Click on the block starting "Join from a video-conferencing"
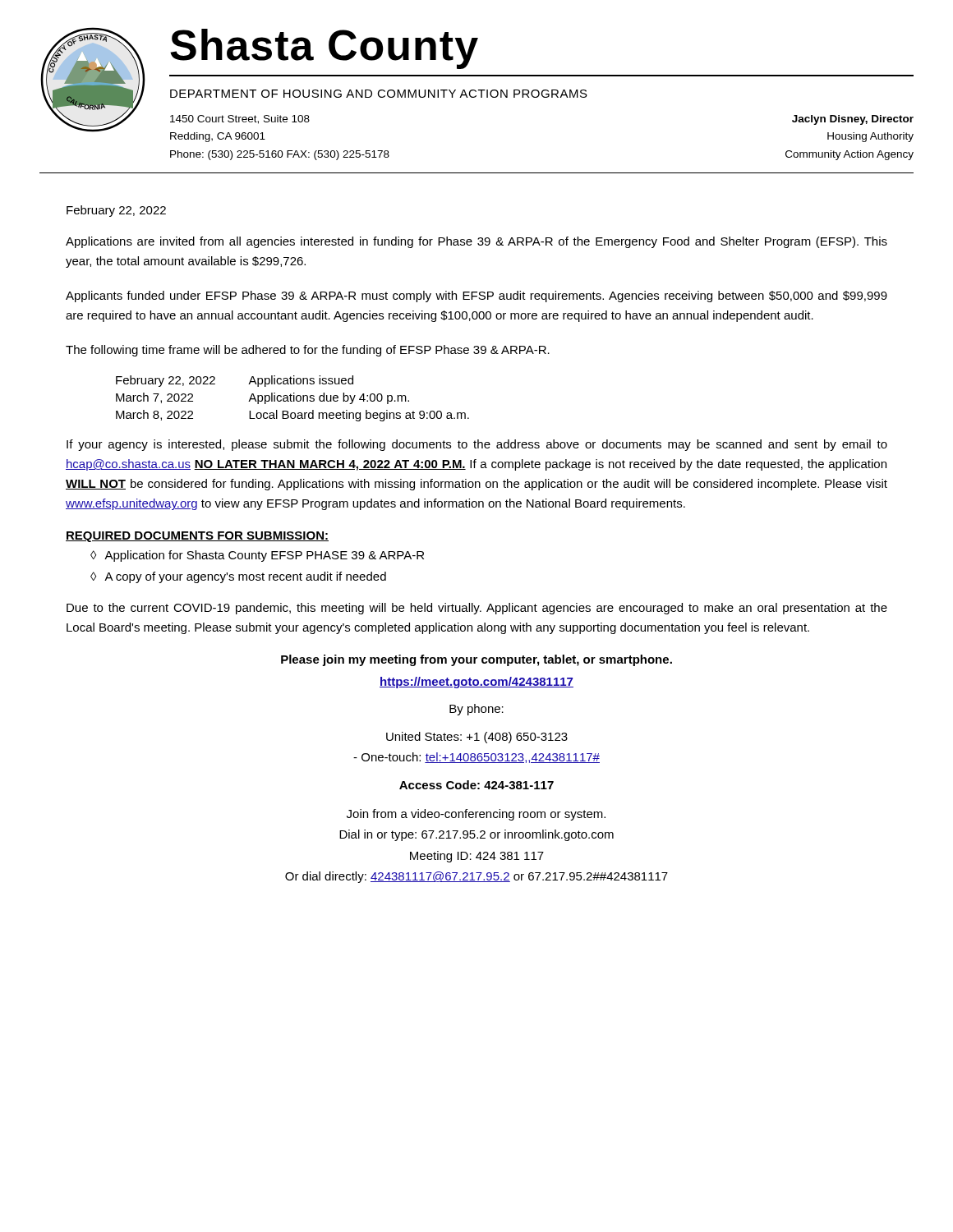Image resolution: width=953 pixels, height=1232 pixels. click(x=476, y=845)
